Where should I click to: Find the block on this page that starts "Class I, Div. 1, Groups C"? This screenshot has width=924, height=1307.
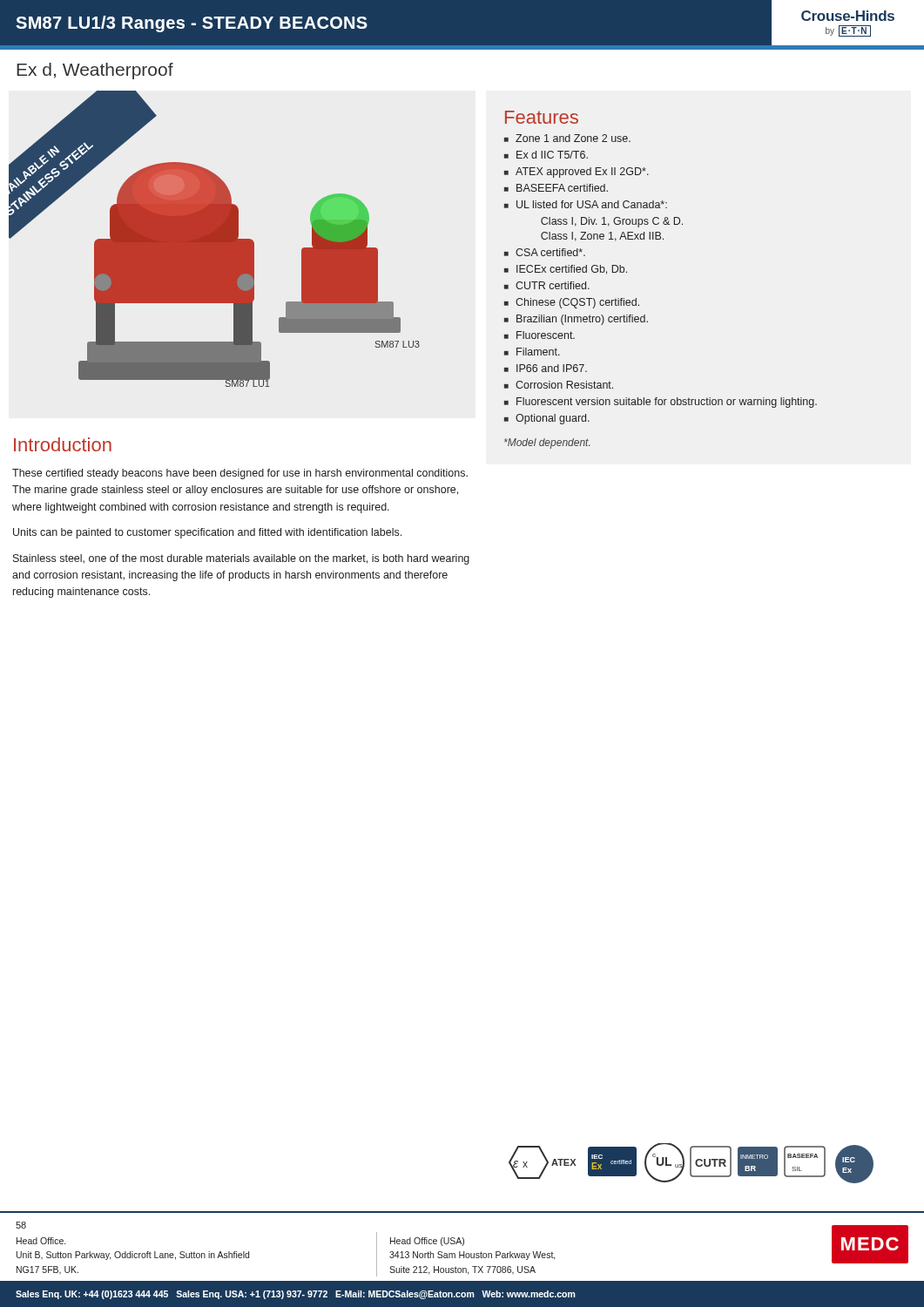click(x=603, y=221)
